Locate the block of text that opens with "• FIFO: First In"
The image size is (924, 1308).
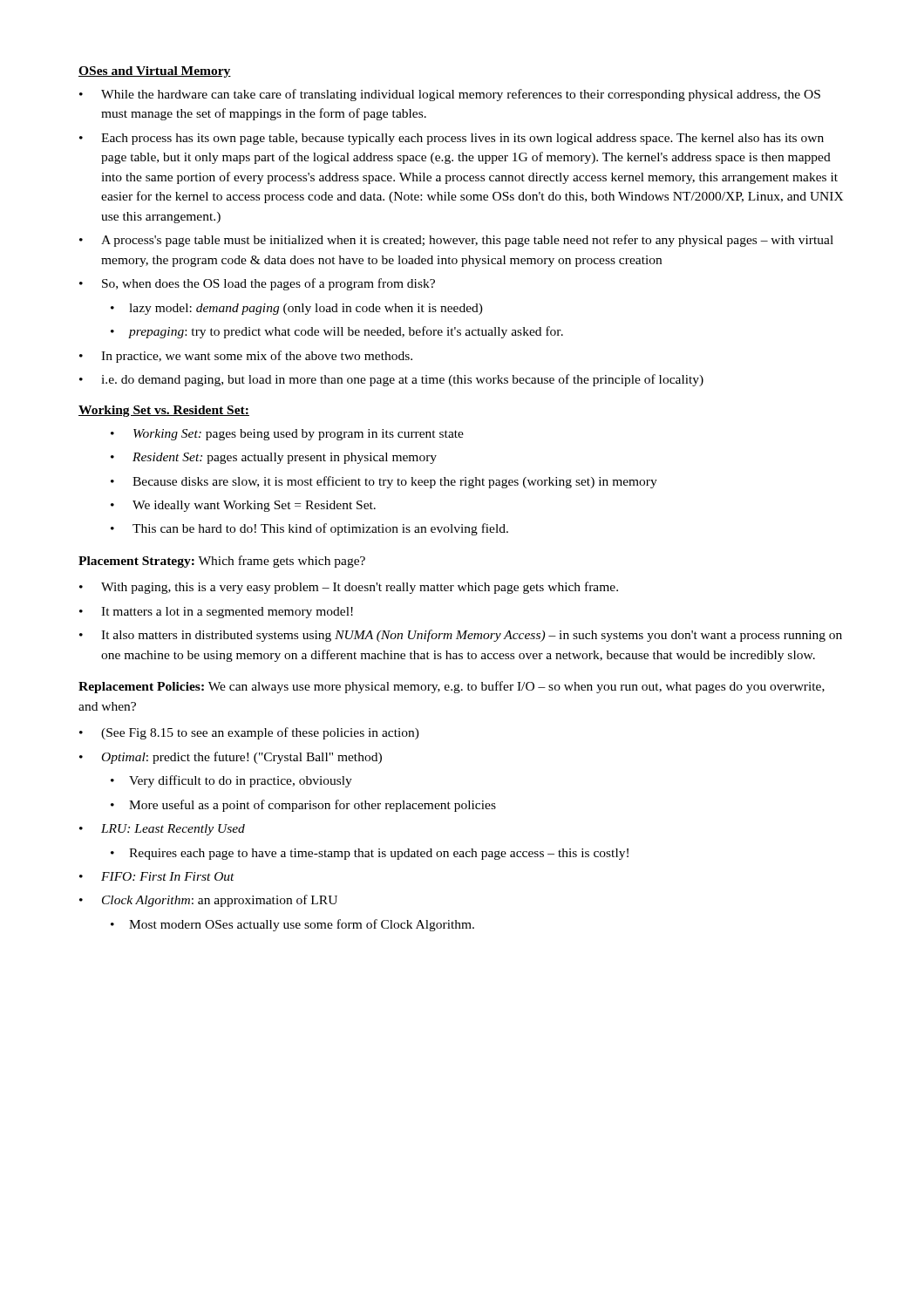(x=156, y=877)
